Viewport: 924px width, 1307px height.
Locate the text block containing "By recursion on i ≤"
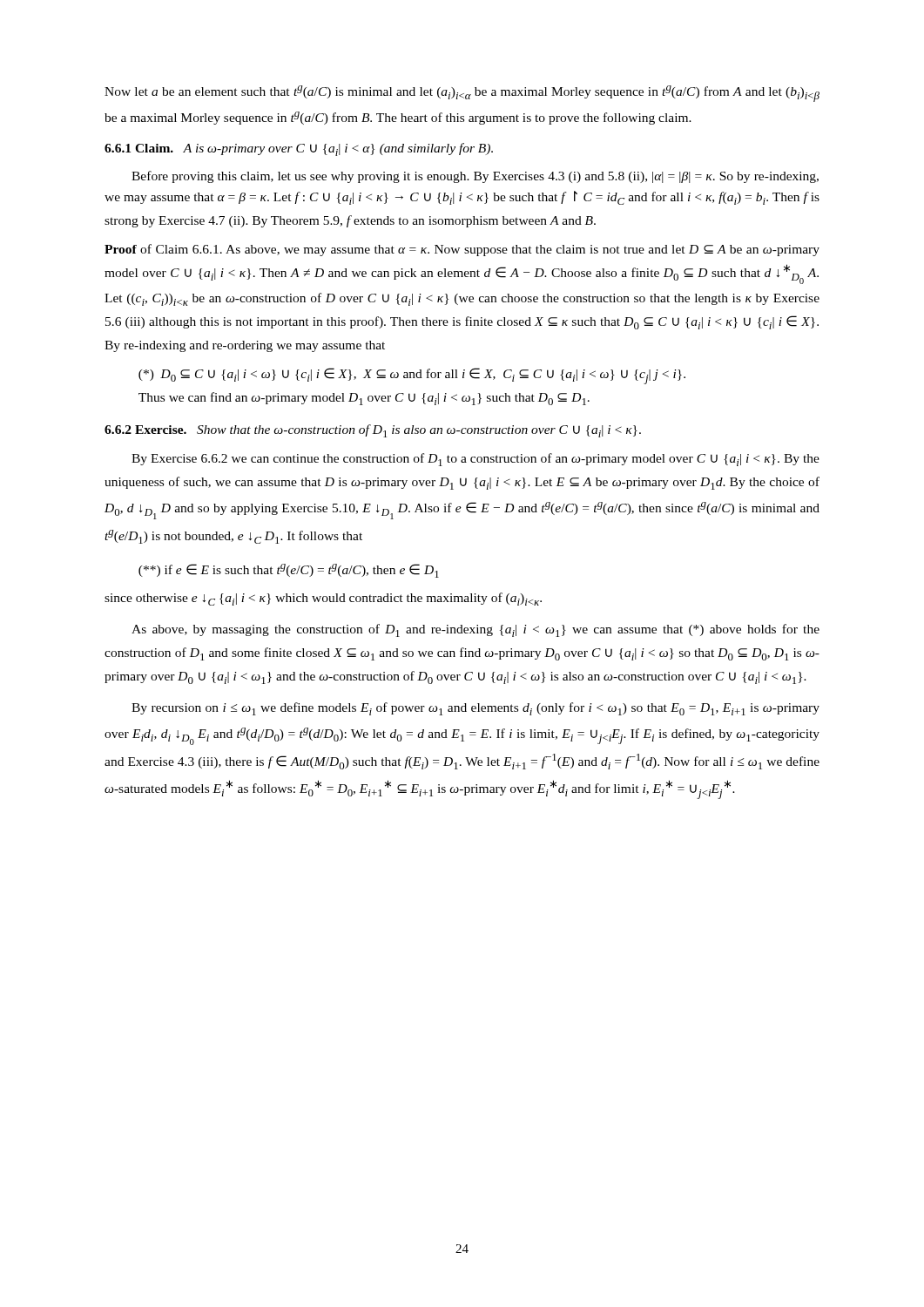462,749
